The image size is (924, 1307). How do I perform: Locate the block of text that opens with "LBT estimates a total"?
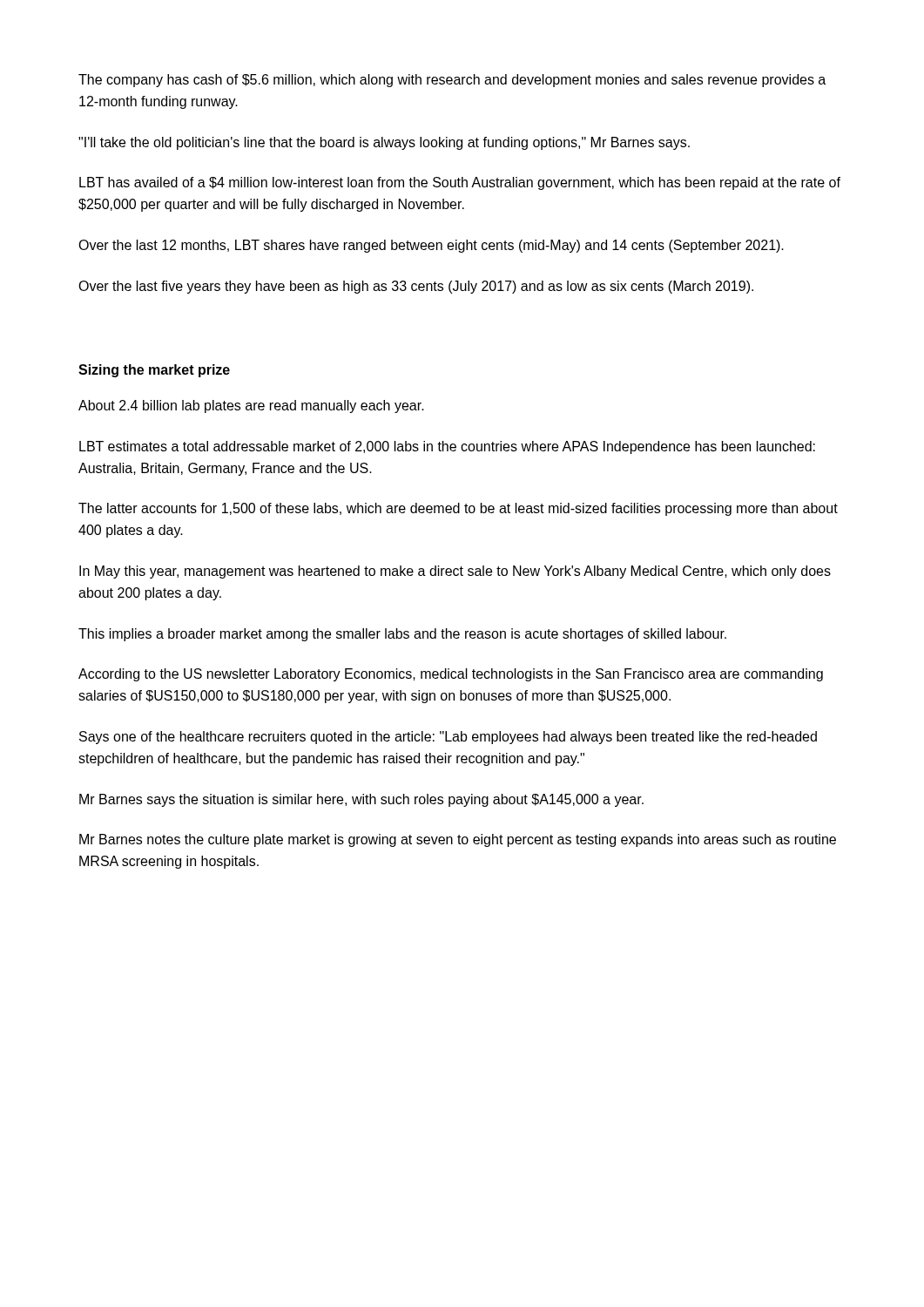(447, 457)
